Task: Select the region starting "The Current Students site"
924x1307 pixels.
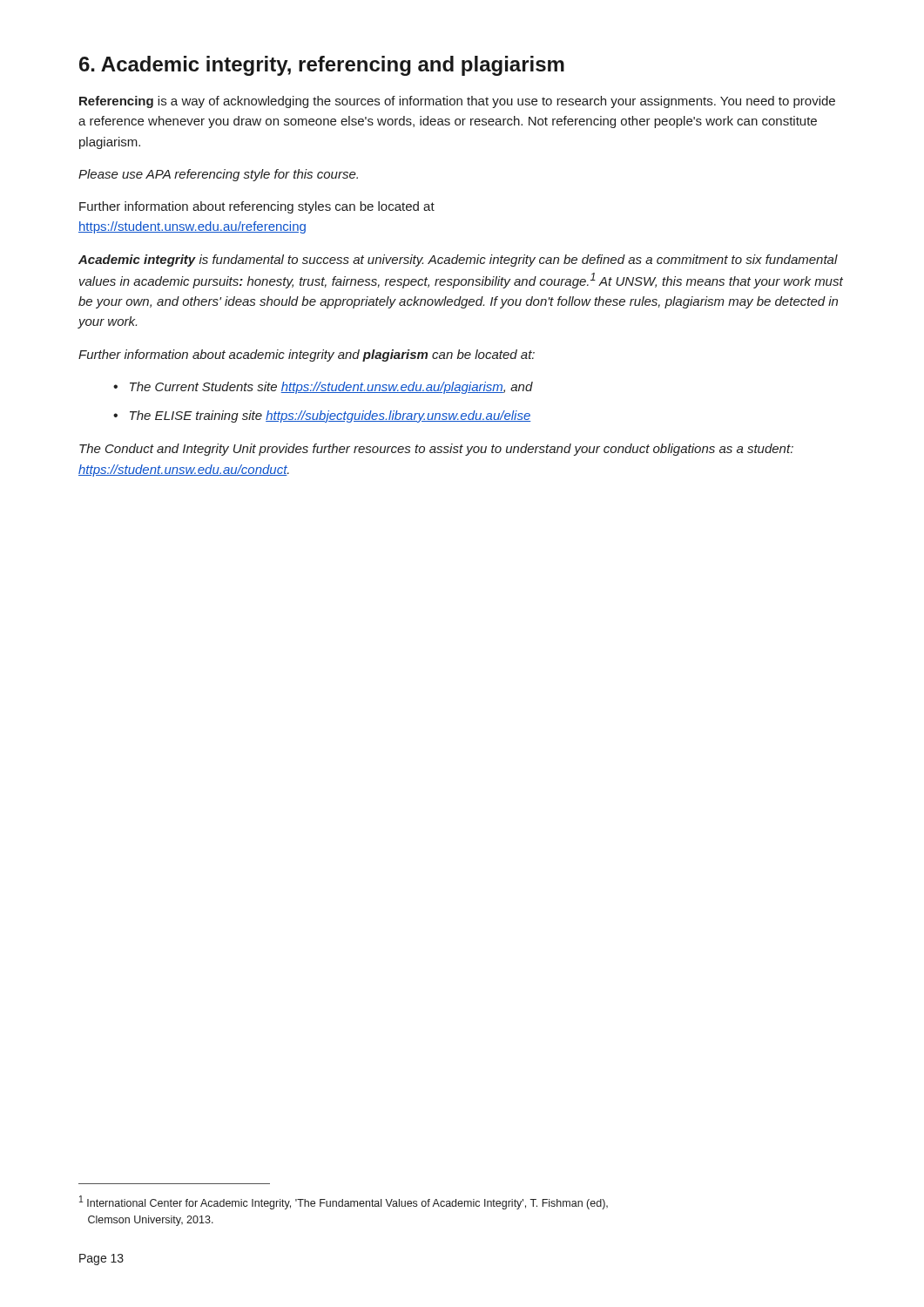Action: (330, 386)
